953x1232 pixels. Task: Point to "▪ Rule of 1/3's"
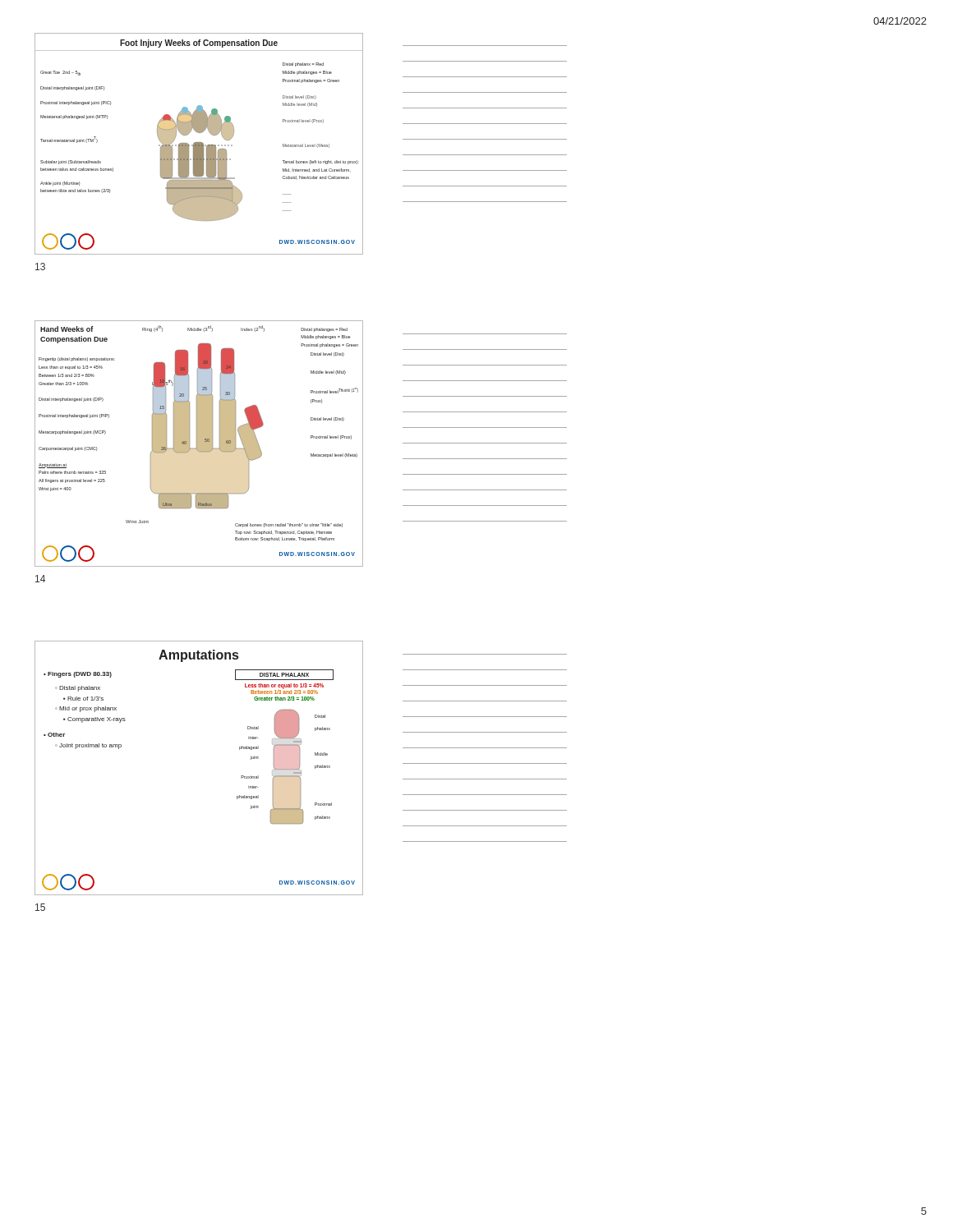84,698
